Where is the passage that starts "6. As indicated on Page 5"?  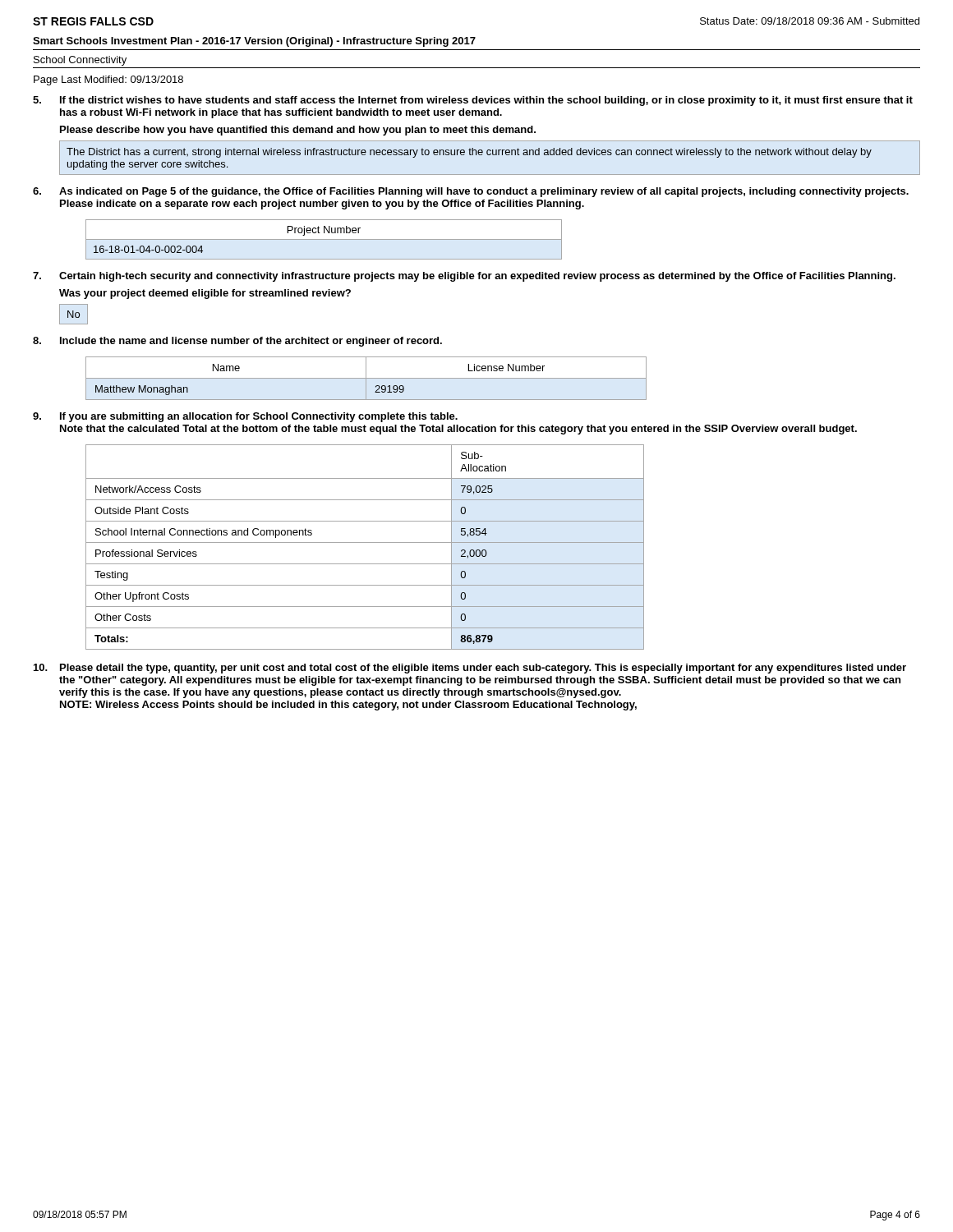click(476, 197)
